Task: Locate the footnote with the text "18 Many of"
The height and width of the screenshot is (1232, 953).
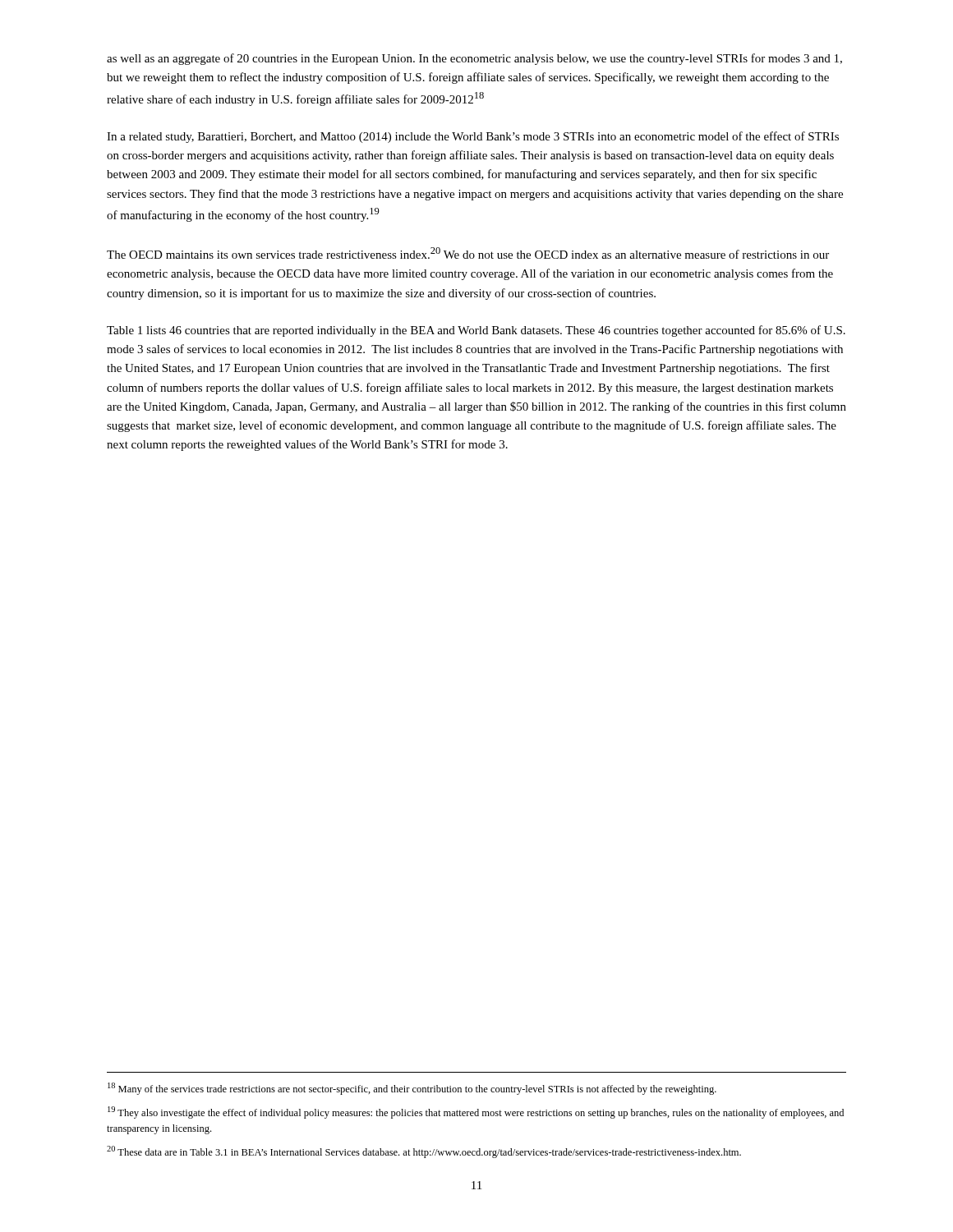Action: coord(412,1088)
